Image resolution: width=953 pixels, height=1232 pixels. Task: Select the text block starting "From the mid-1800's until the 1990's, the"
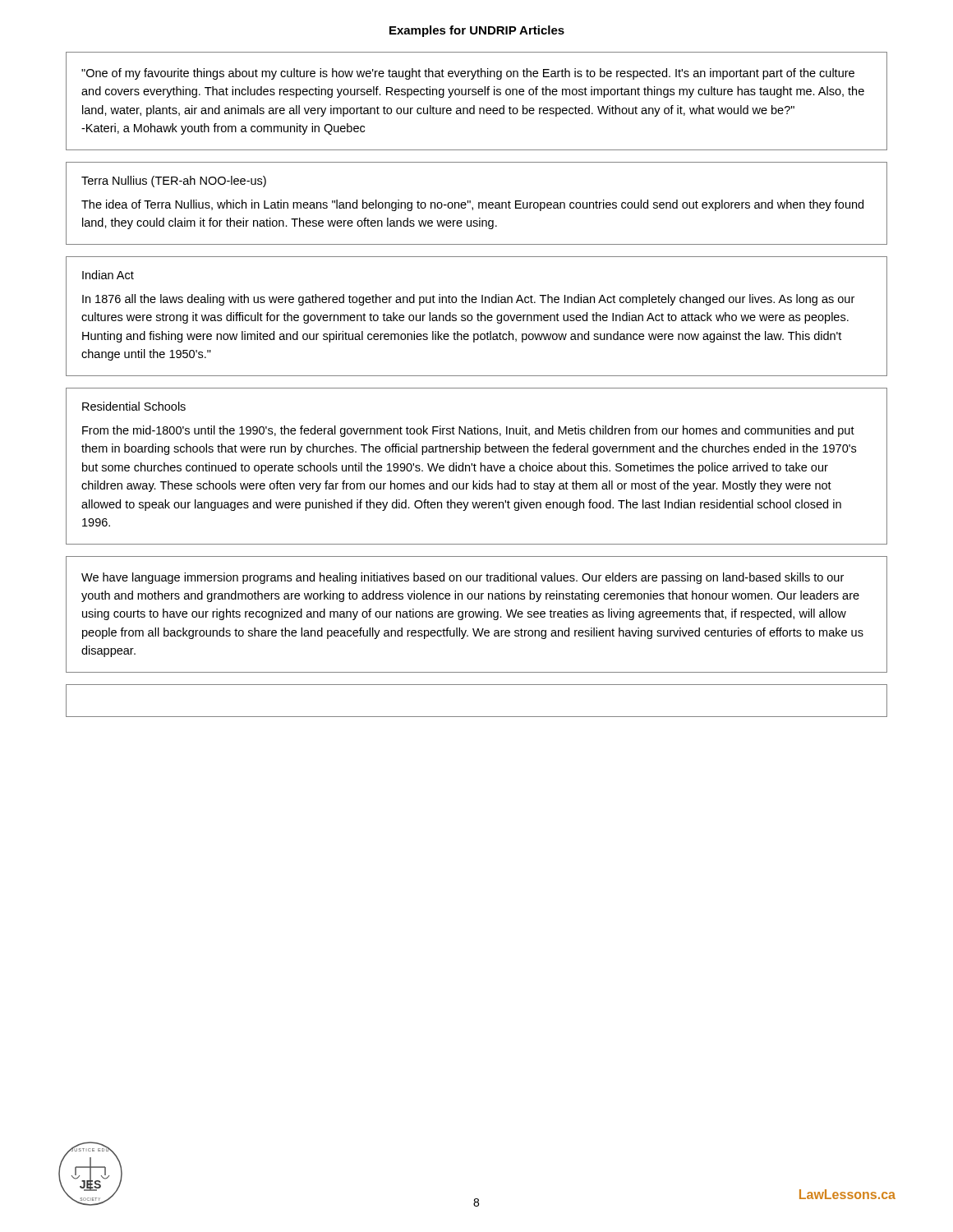[469, 476]
